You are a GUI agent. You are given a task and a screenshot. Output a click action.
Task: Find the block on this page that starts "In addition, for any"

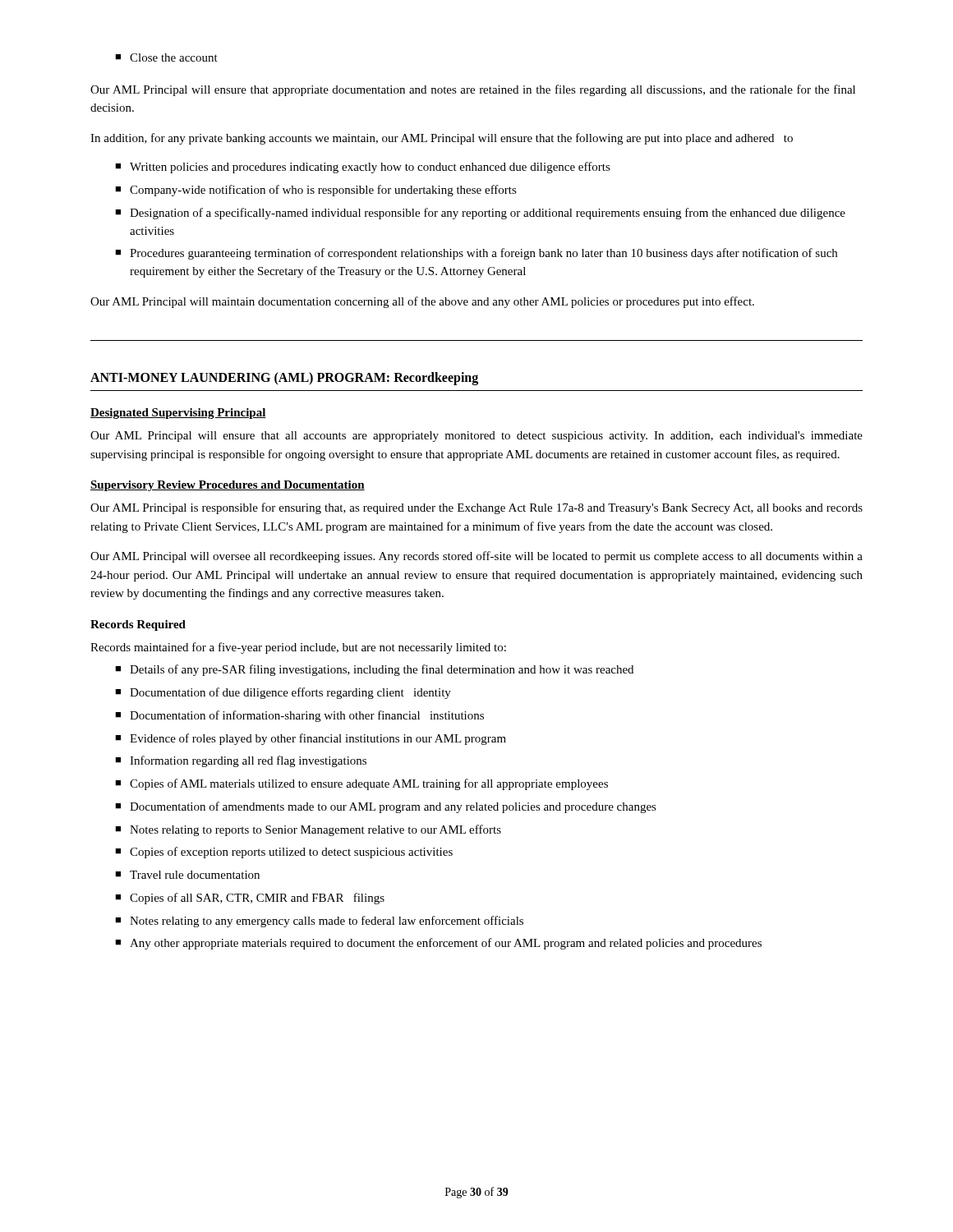point(476,138)
